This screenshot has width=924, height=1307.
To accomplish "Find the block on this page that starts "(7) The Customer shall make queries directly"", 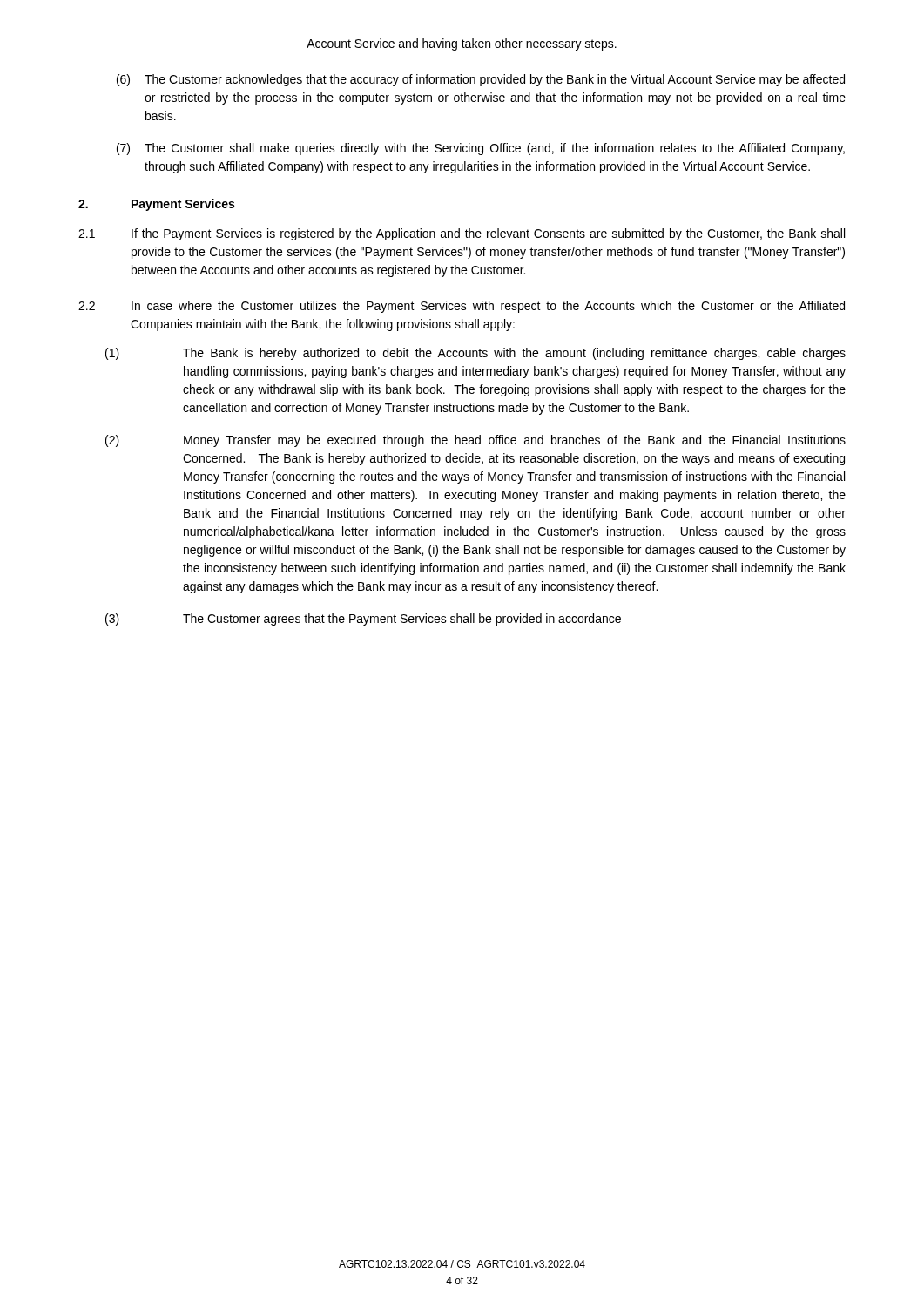I will 462,158.
